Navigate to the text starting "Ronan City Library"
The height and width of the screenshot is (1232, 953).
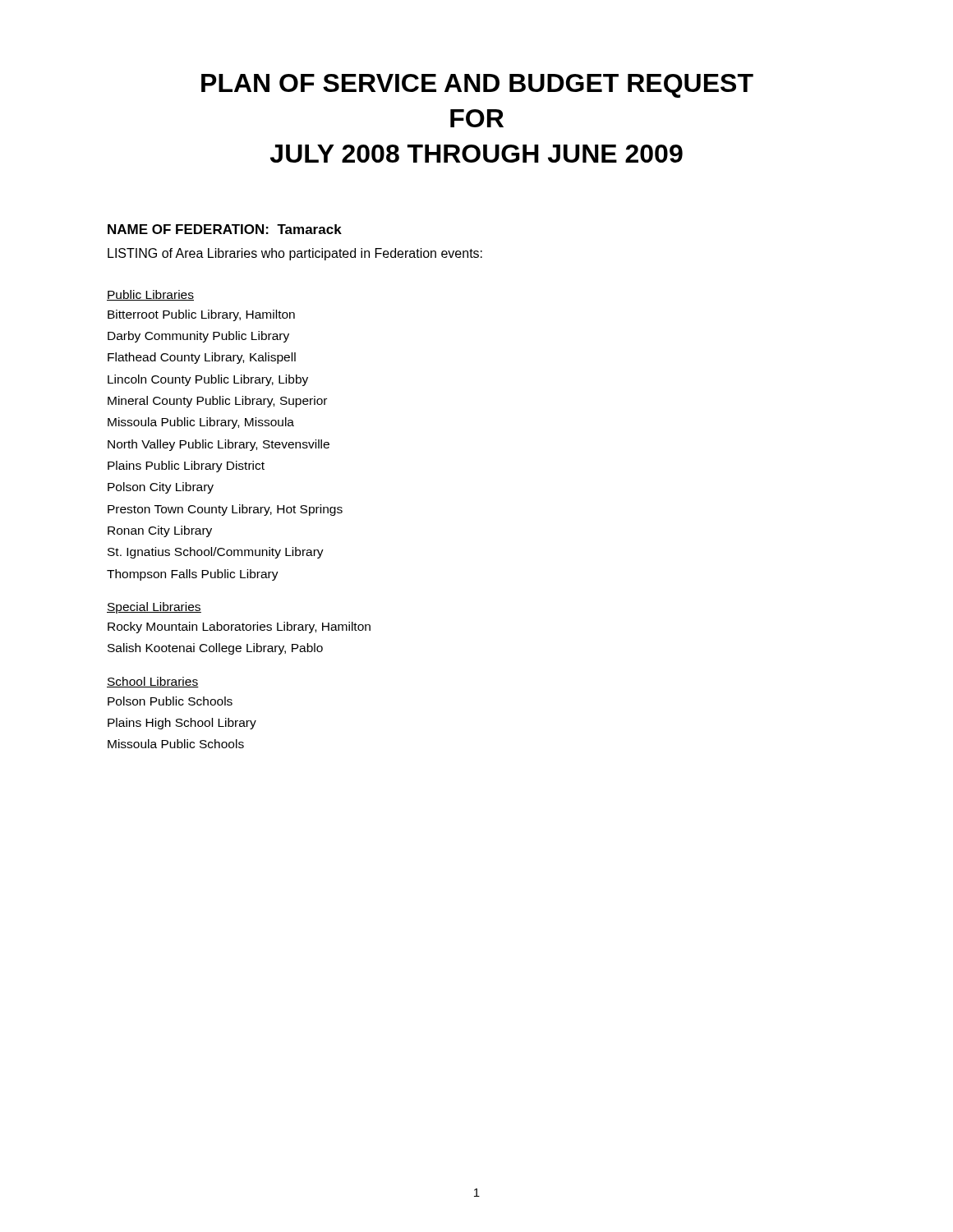(160, 530)
